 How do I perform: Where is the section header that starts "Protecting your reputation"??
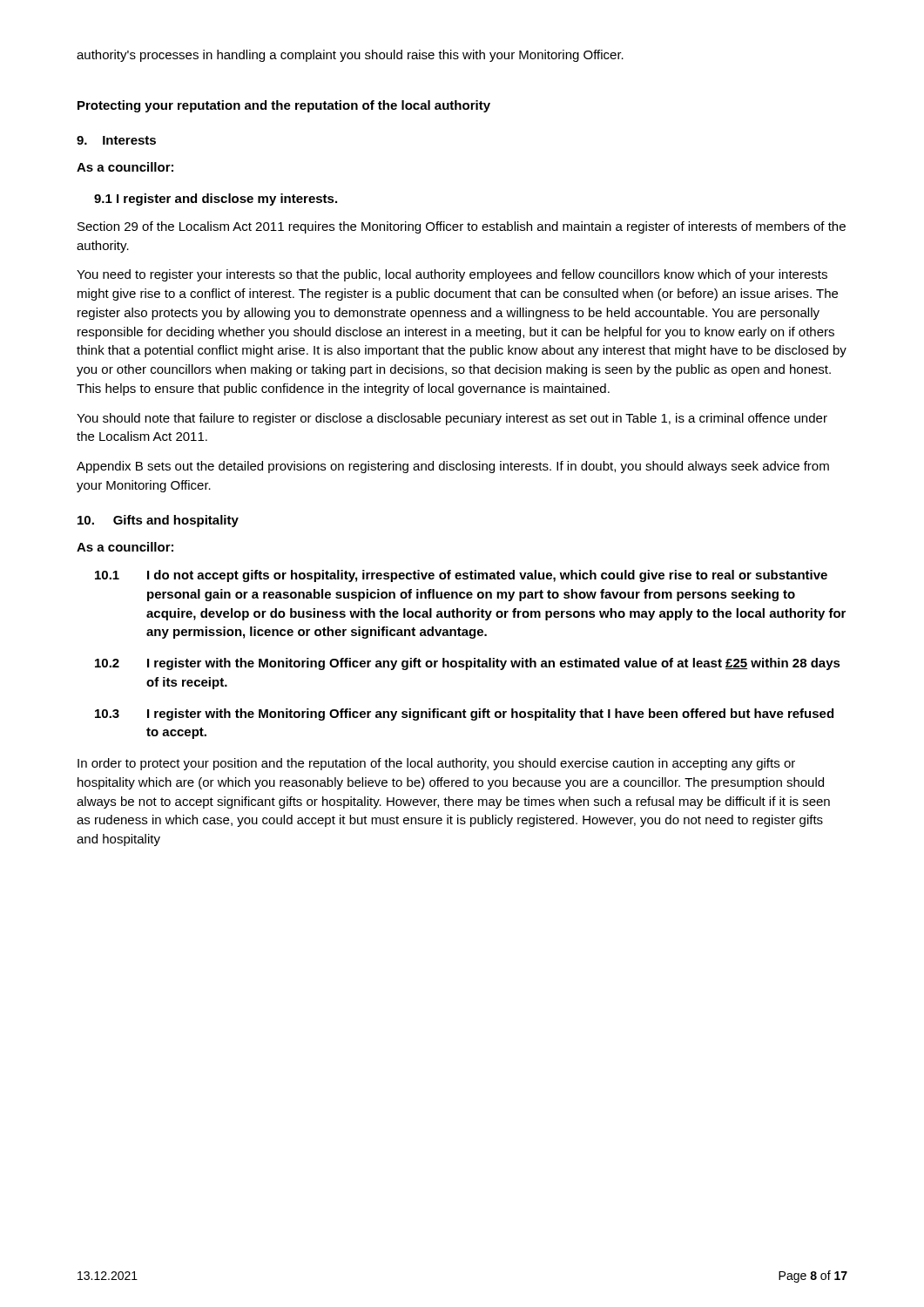click(462, 105)
